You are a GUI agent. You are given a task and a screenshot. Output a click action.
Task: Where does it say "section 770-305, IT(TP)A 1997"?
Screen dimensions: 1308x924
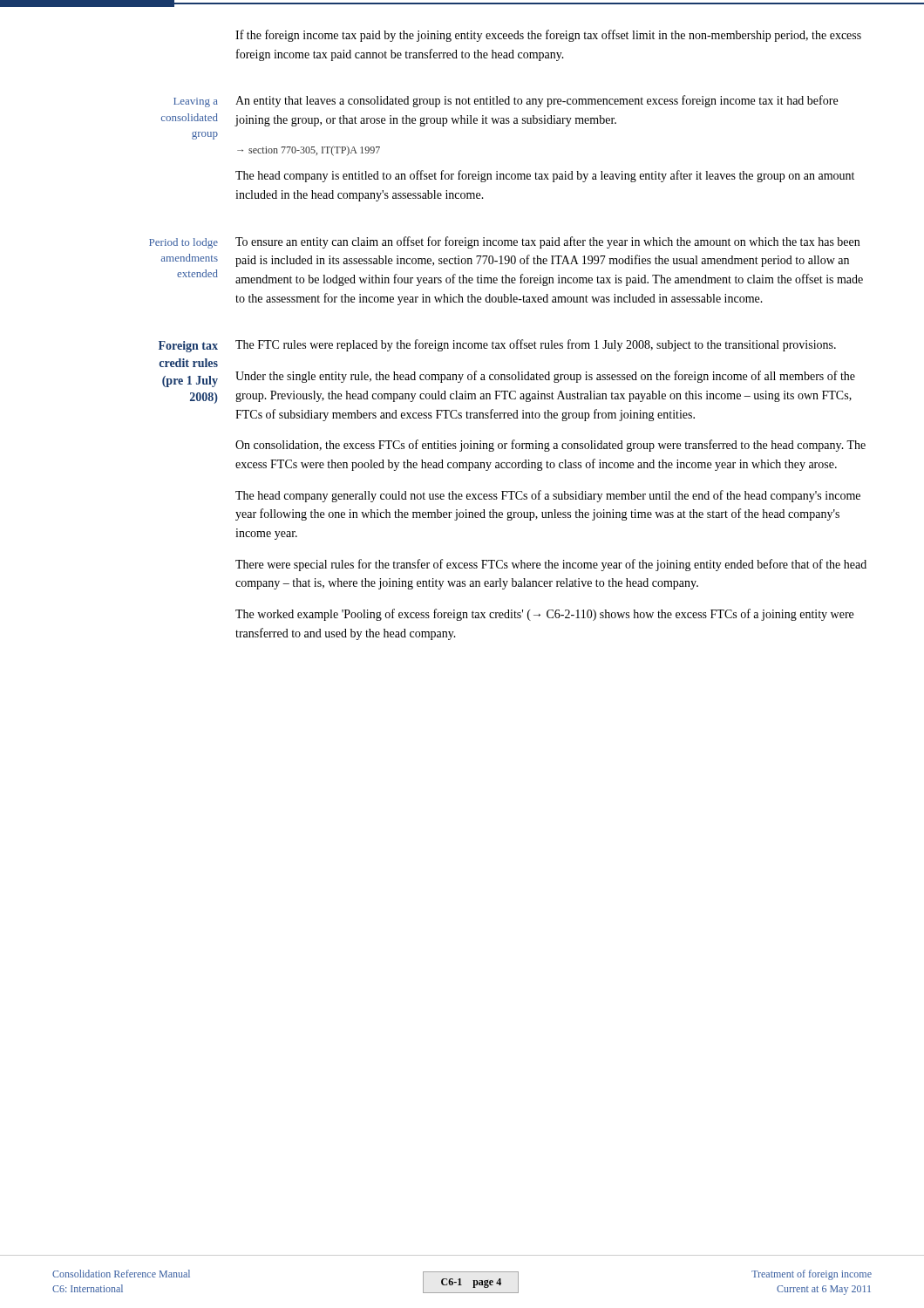click(x=314, y=150)
